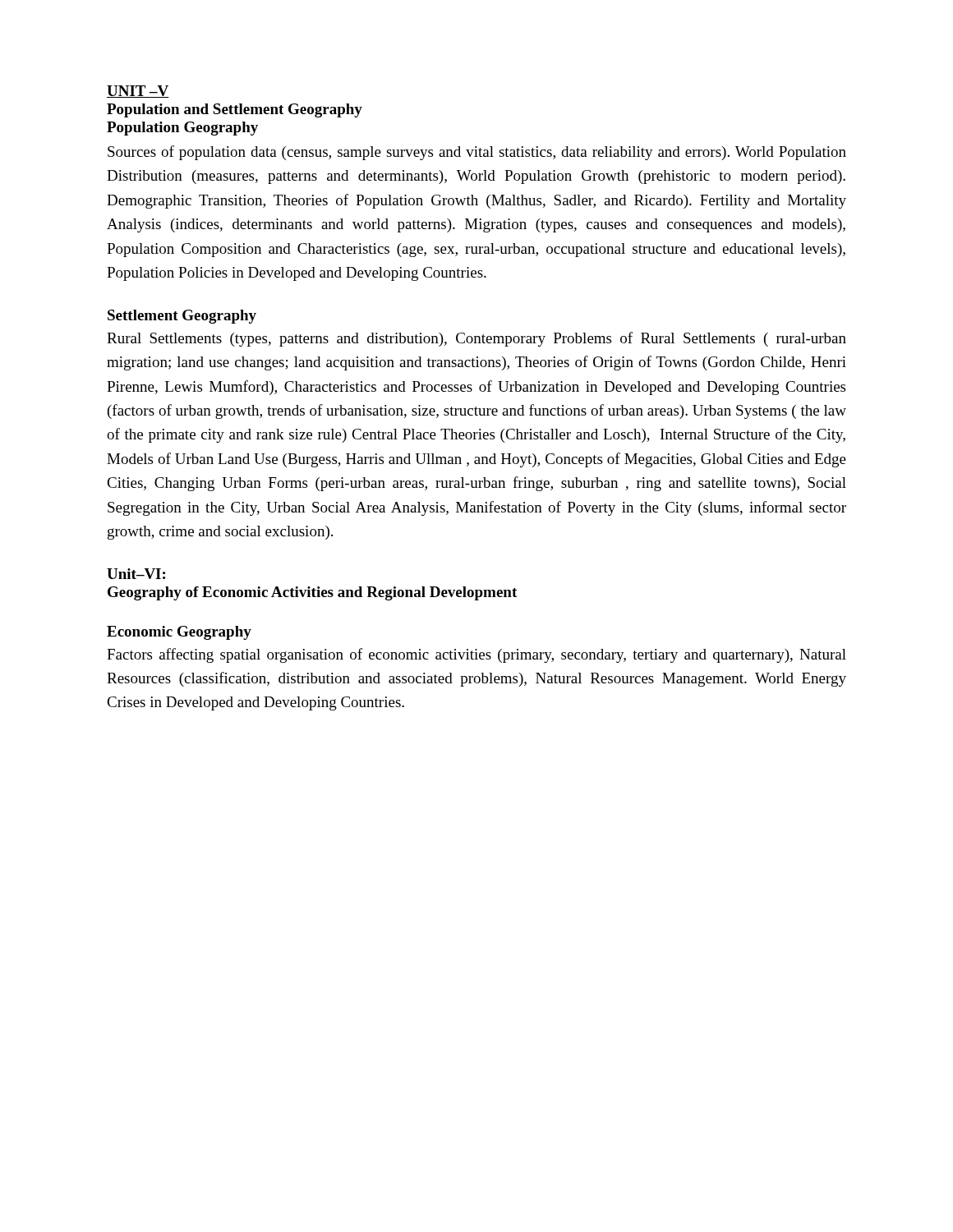953x1232 pixels.
Task: Find "UNIT –V" on this page
Action: (138, 91)
